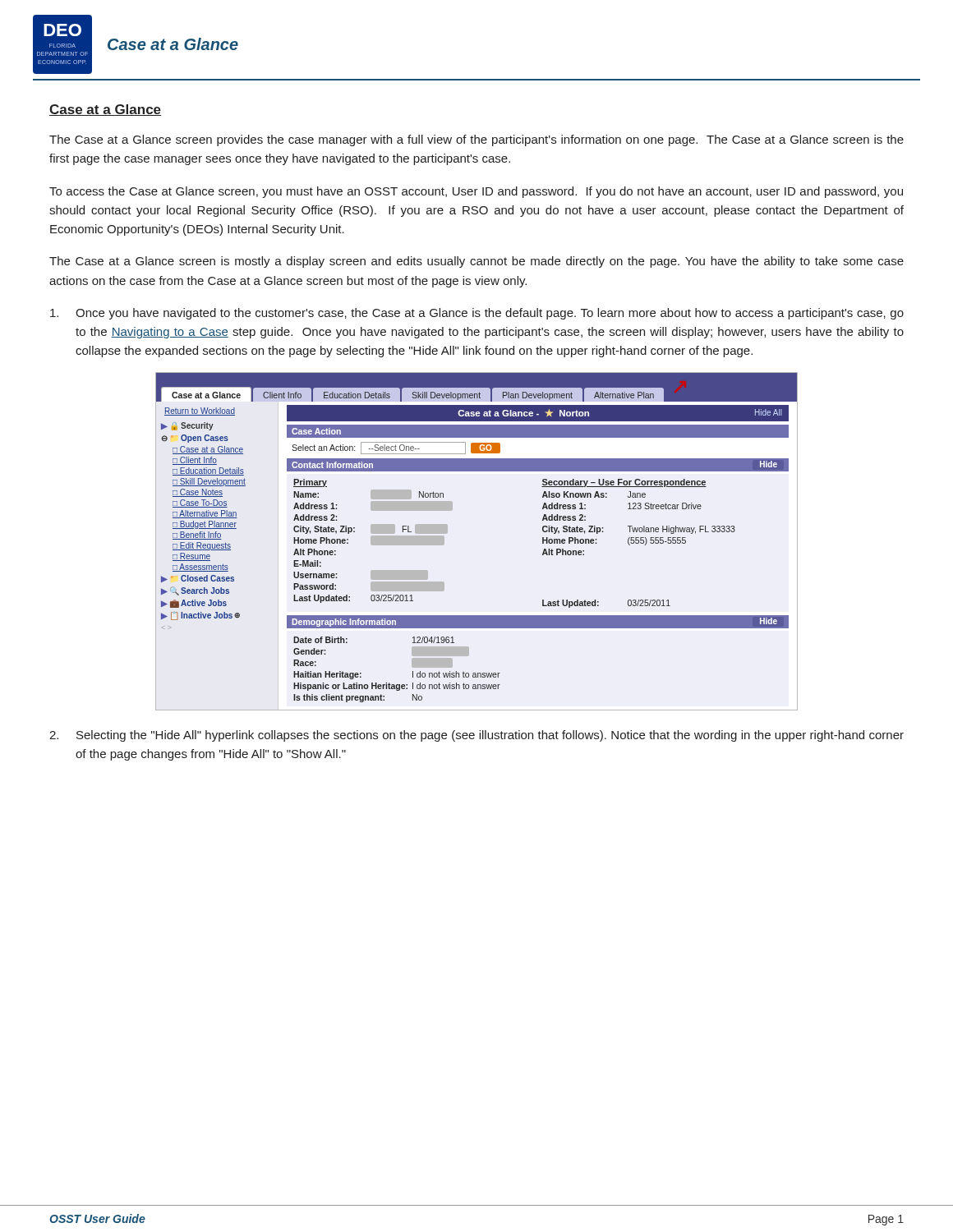The width and height of the screenshot is (953, 1232).
Task: Find the text block that reads "The Case at a Glance screen provides"
Action: pos(476,149)
